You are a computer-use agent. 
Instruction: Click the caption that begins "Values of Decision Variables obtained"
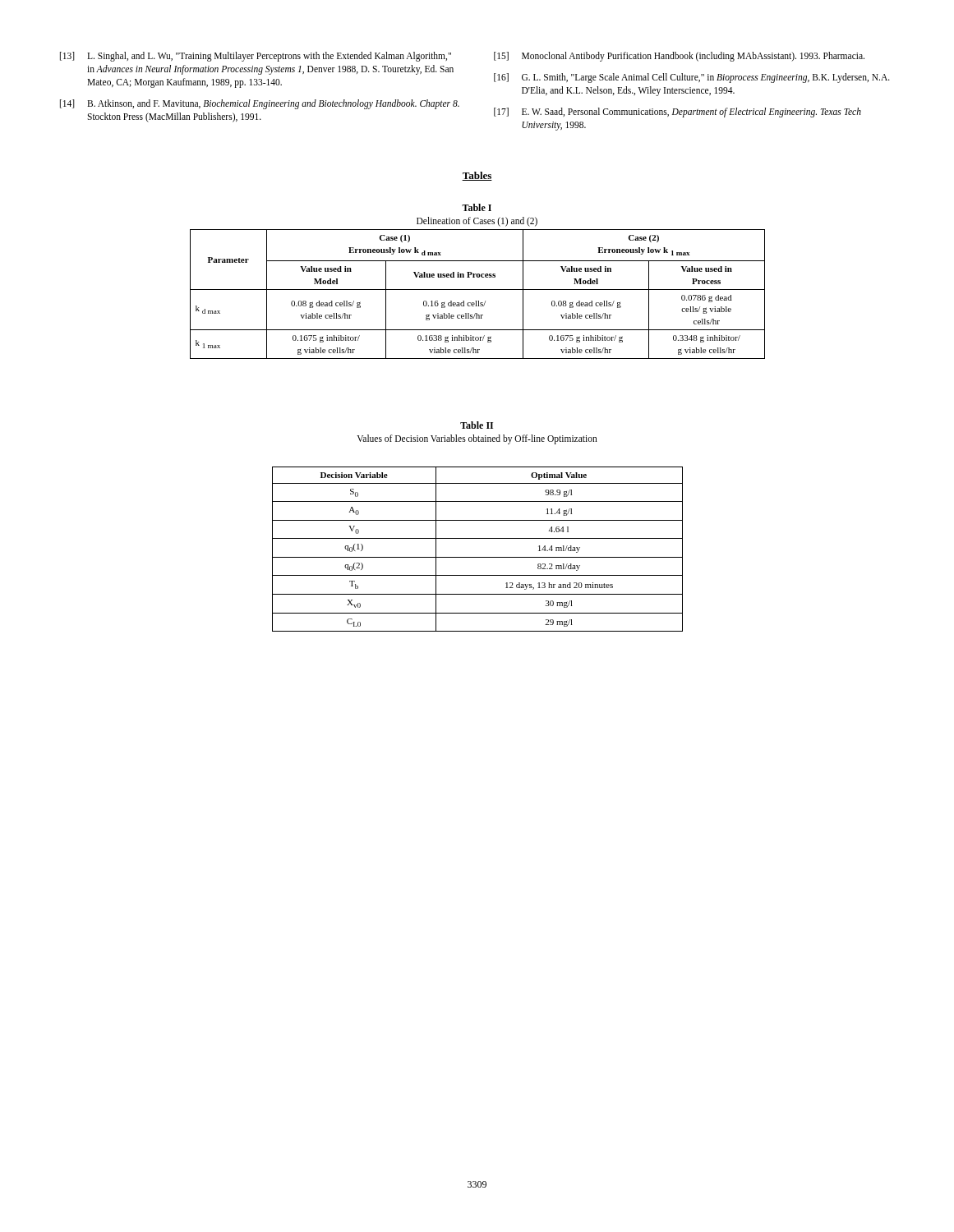(x=477, y=438)
